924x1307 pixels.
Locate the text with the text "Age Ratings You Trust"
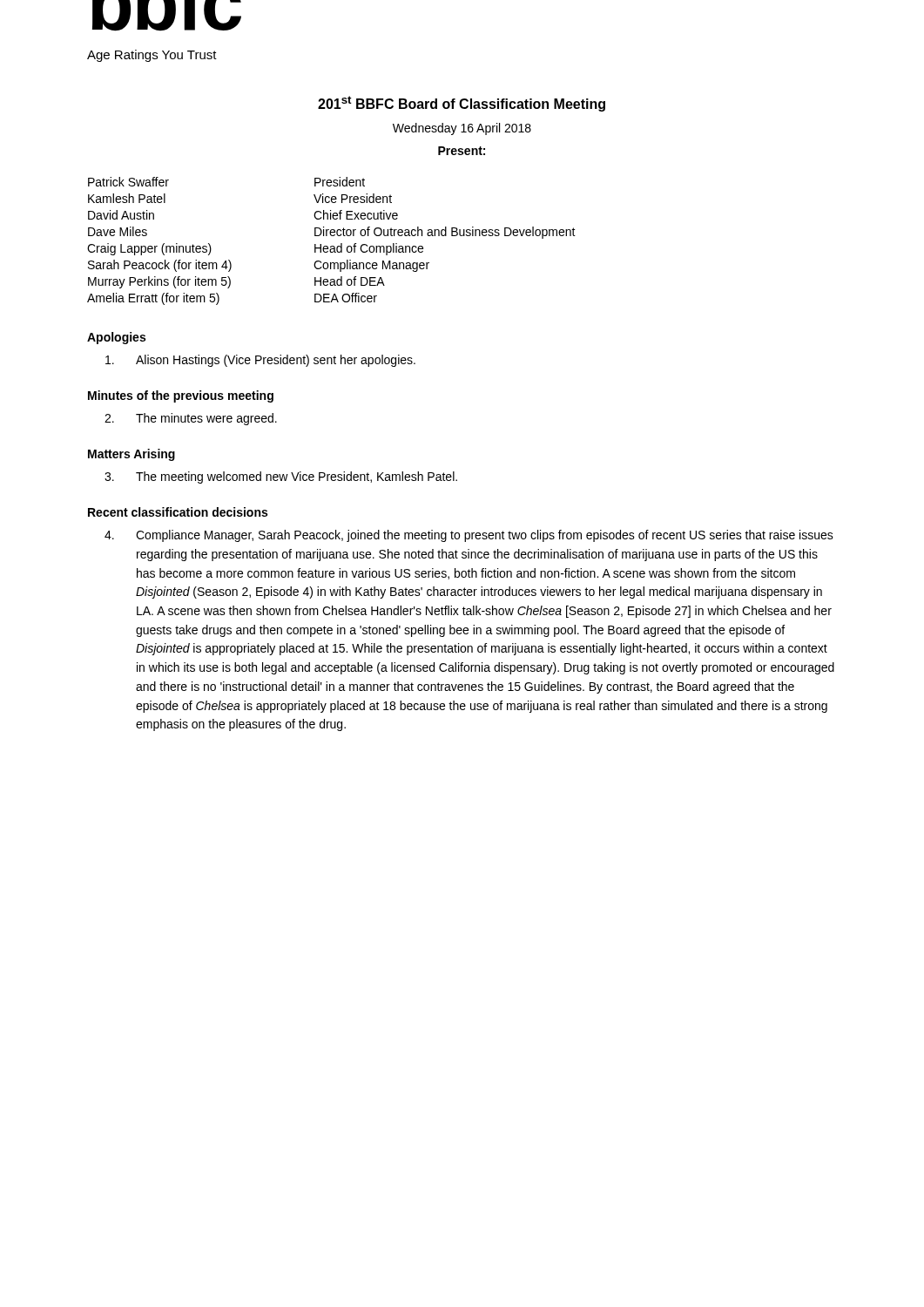[152, 54]
